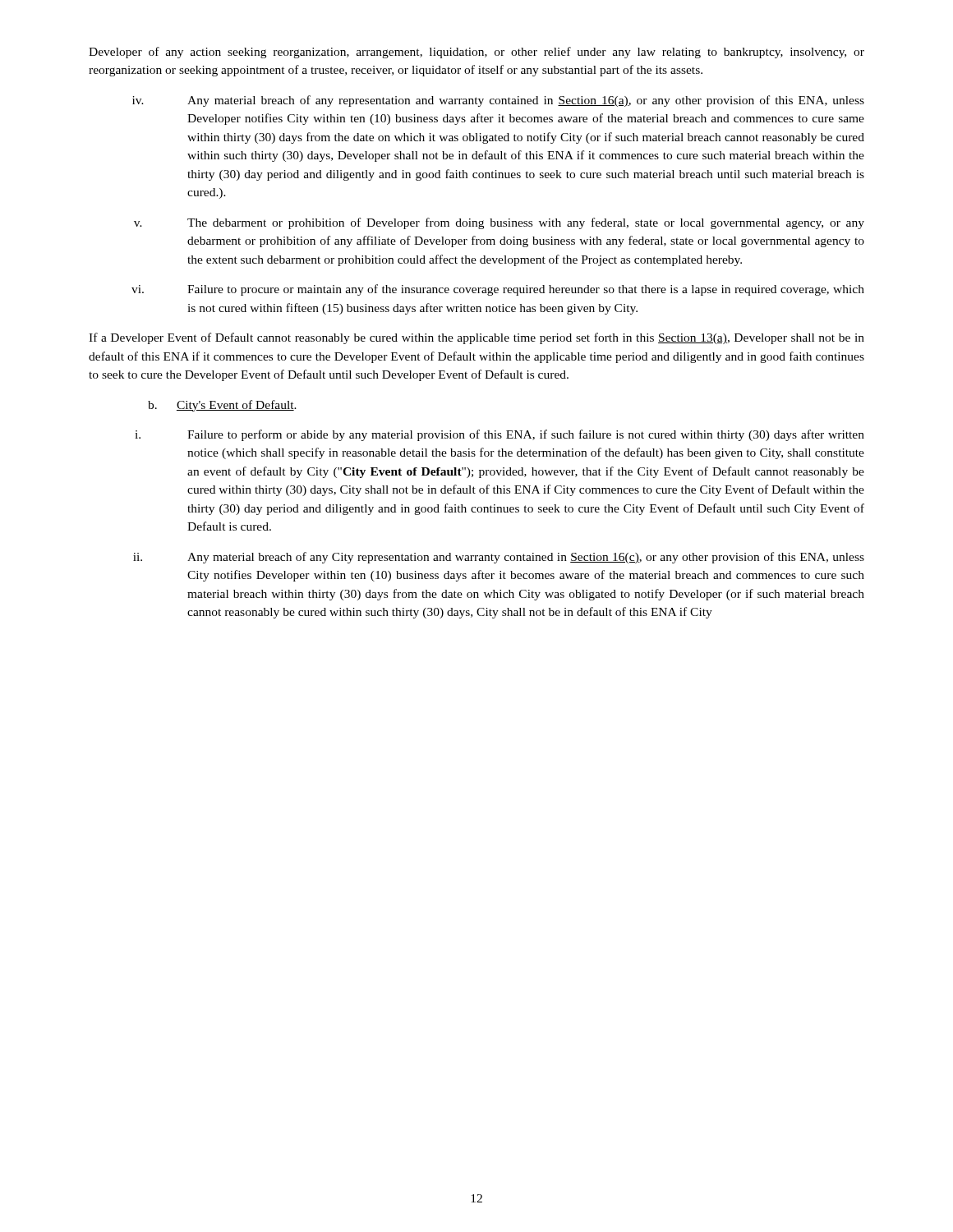This screenshot has height=1232, width=953.
Task: Select the passage starting "Developer of any action seeking reorganization, arrangement,"
Action: pyautogui.click(x=476, y=61)
